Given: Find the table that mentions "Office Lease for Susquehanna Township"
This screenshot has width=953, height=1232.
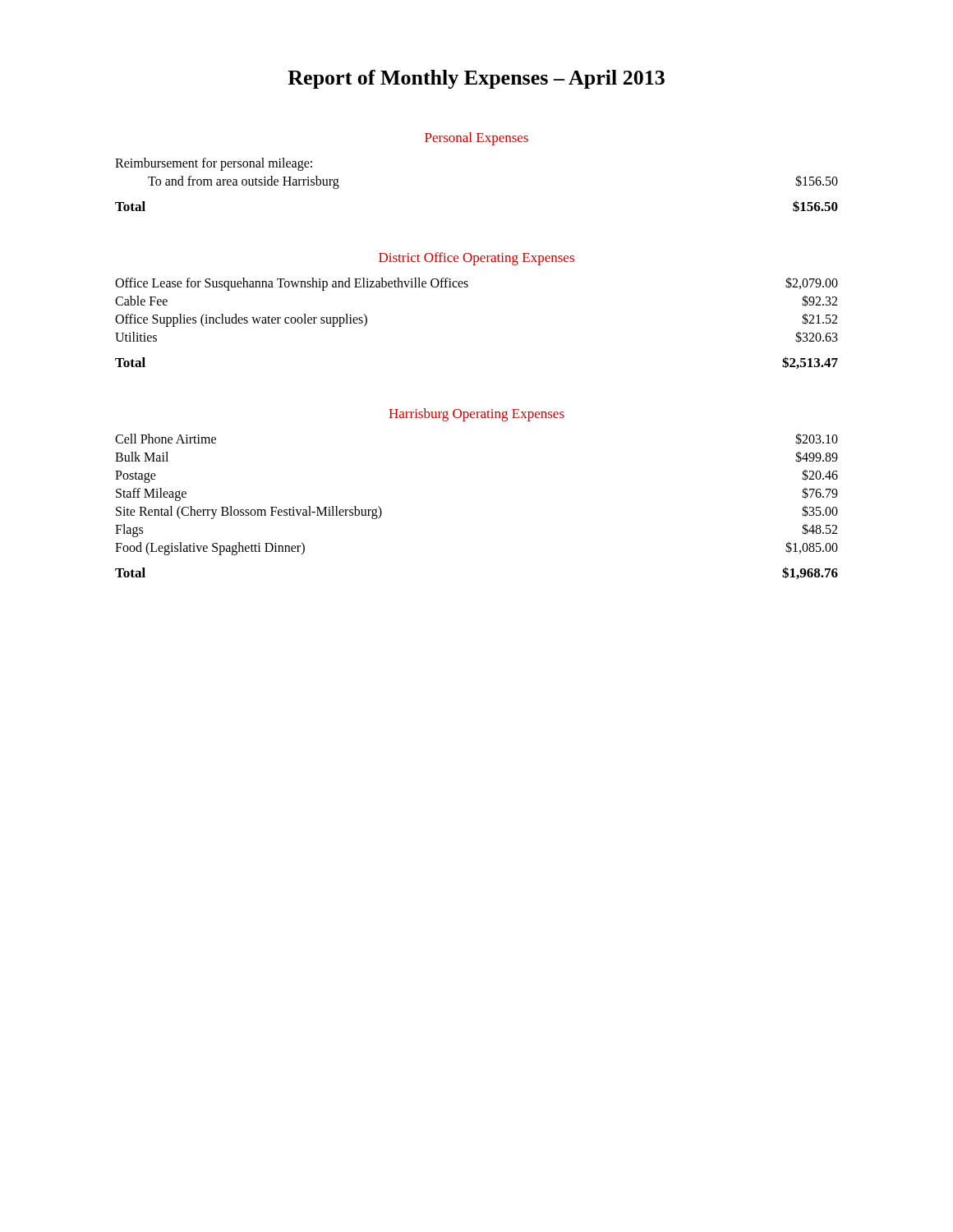Looking at the screenshot, I should pyautogui.click(x=476, y=327).
